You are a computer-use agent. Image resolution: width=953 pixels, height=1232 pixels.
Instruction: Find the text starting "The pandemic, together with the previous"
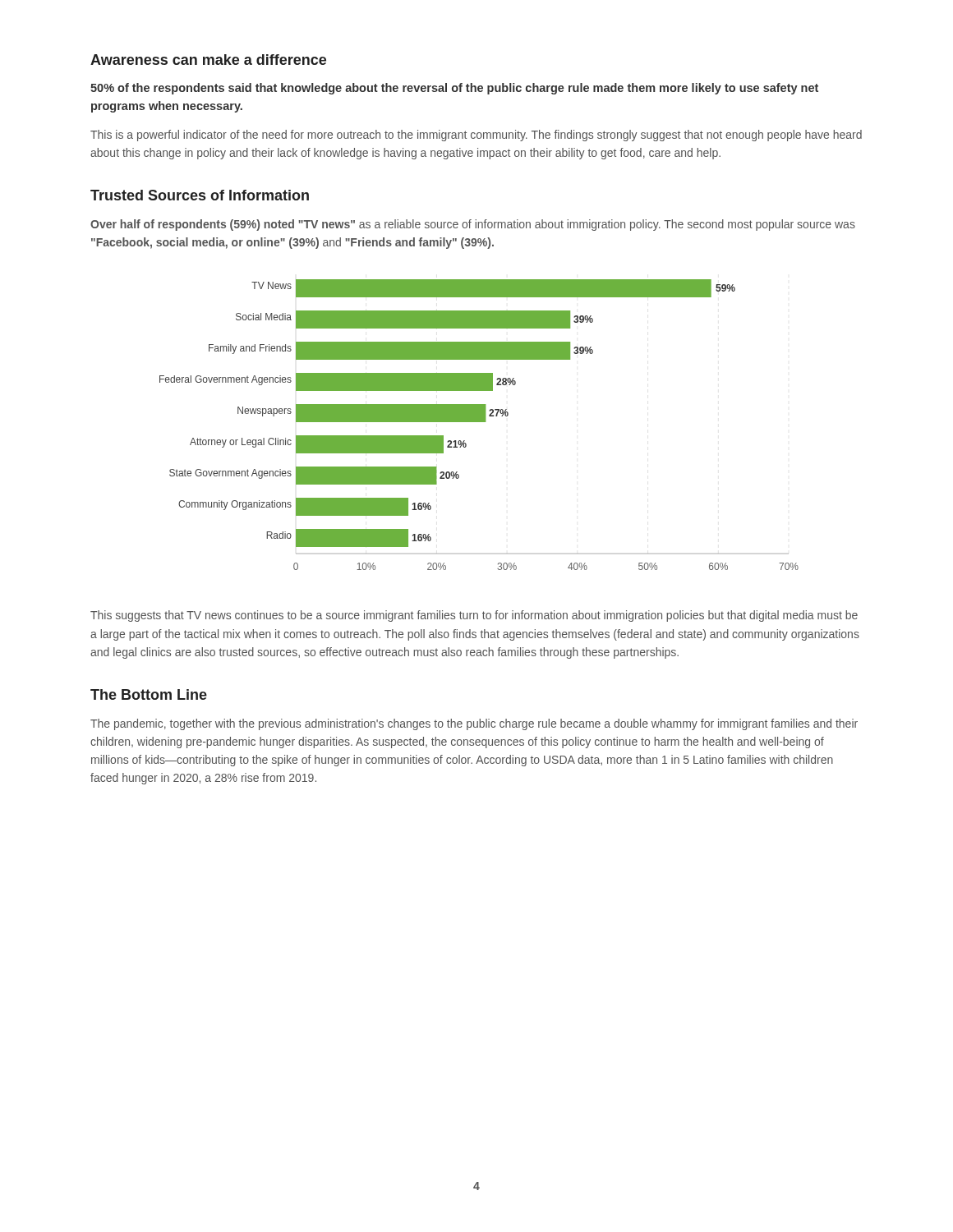tap(474, 751)
